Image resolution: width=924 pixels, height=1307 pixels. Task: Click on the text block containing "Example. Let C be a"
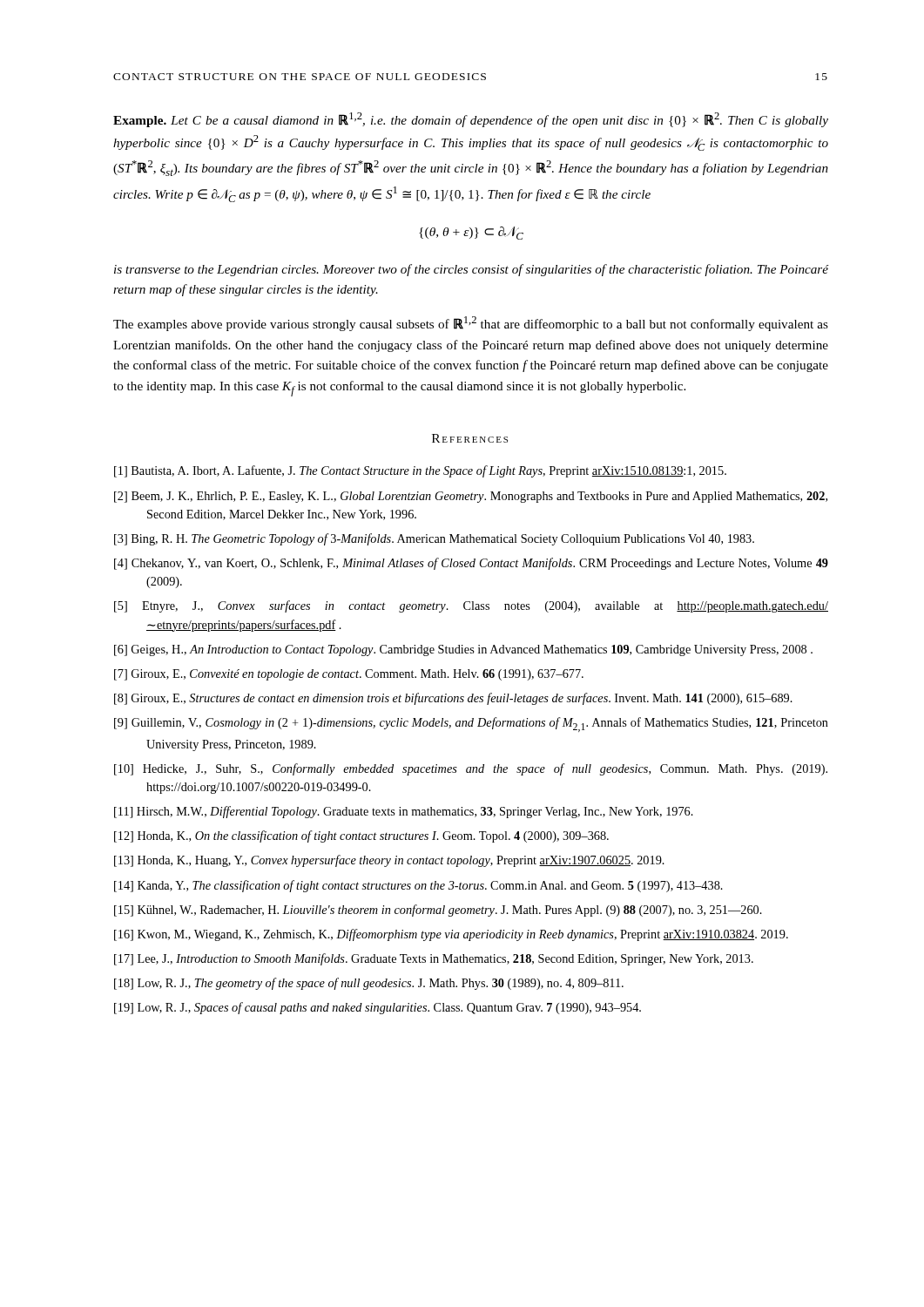point(471,157)
